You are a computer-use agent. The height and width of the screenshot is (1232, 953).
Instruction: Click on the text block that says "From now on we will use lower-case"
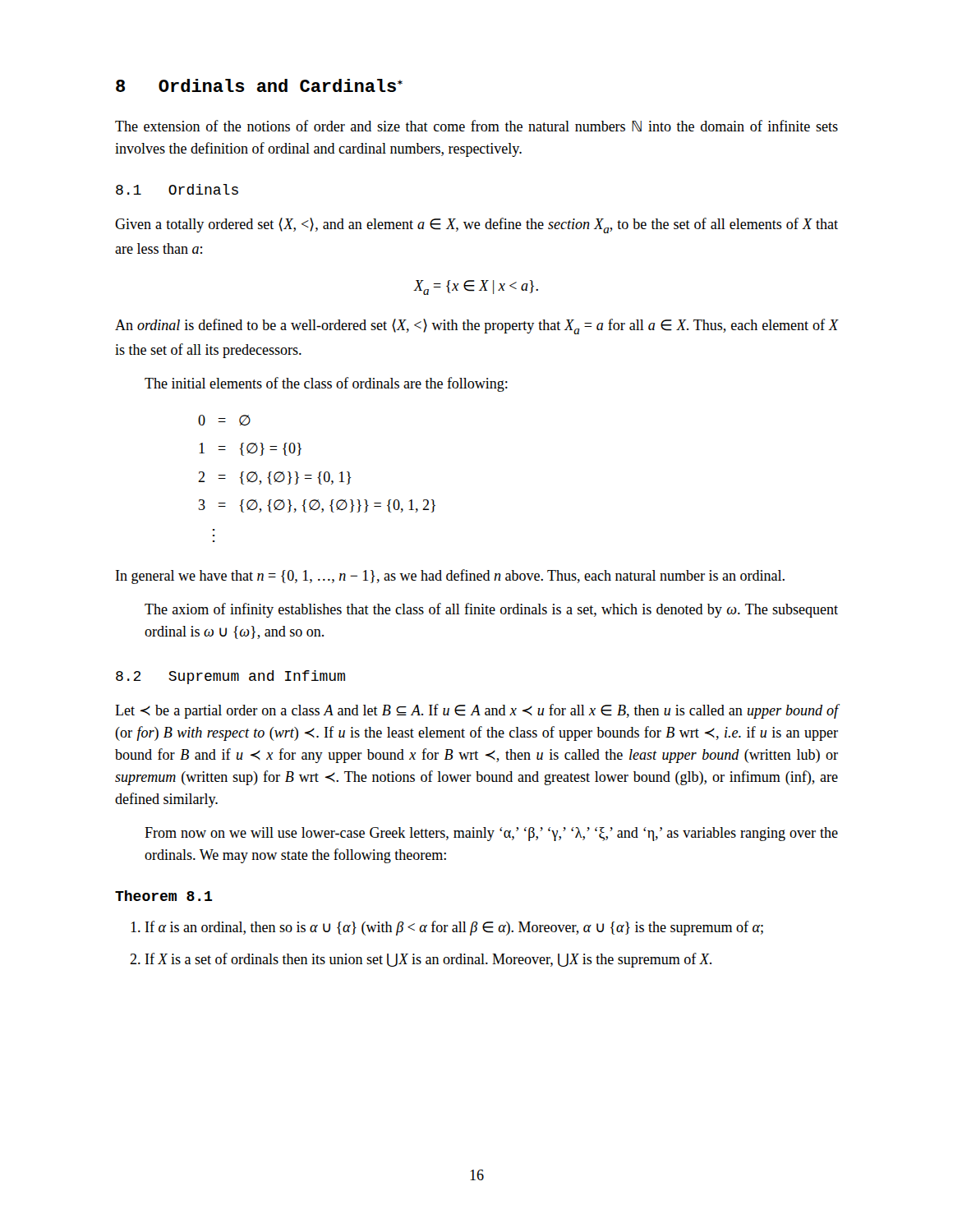coord(491,844)
